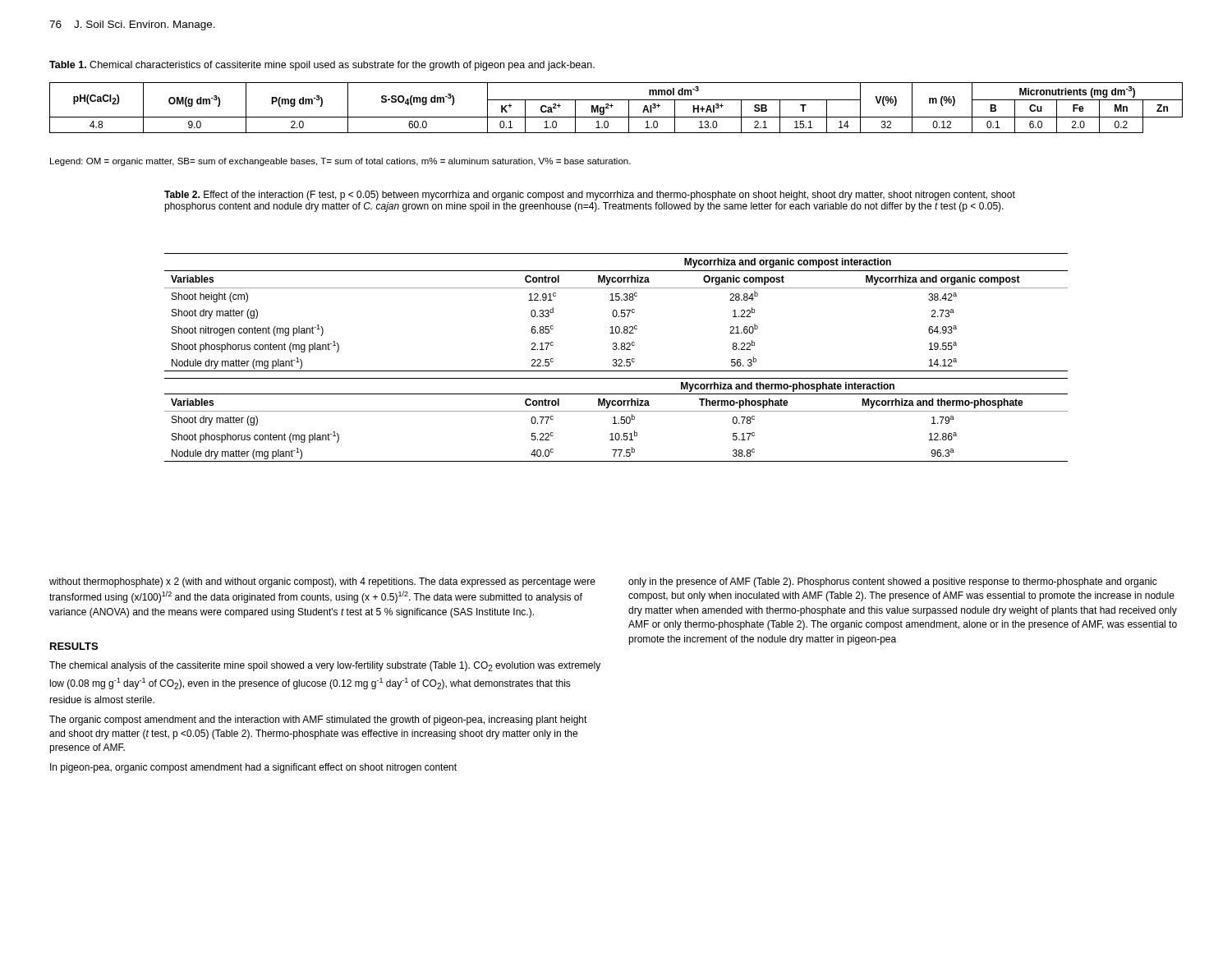Locate the region starting "without thermophosphate) x 2 (with and without"
The width and height of the screenshot is (1232, 953).
click(326, 597)
